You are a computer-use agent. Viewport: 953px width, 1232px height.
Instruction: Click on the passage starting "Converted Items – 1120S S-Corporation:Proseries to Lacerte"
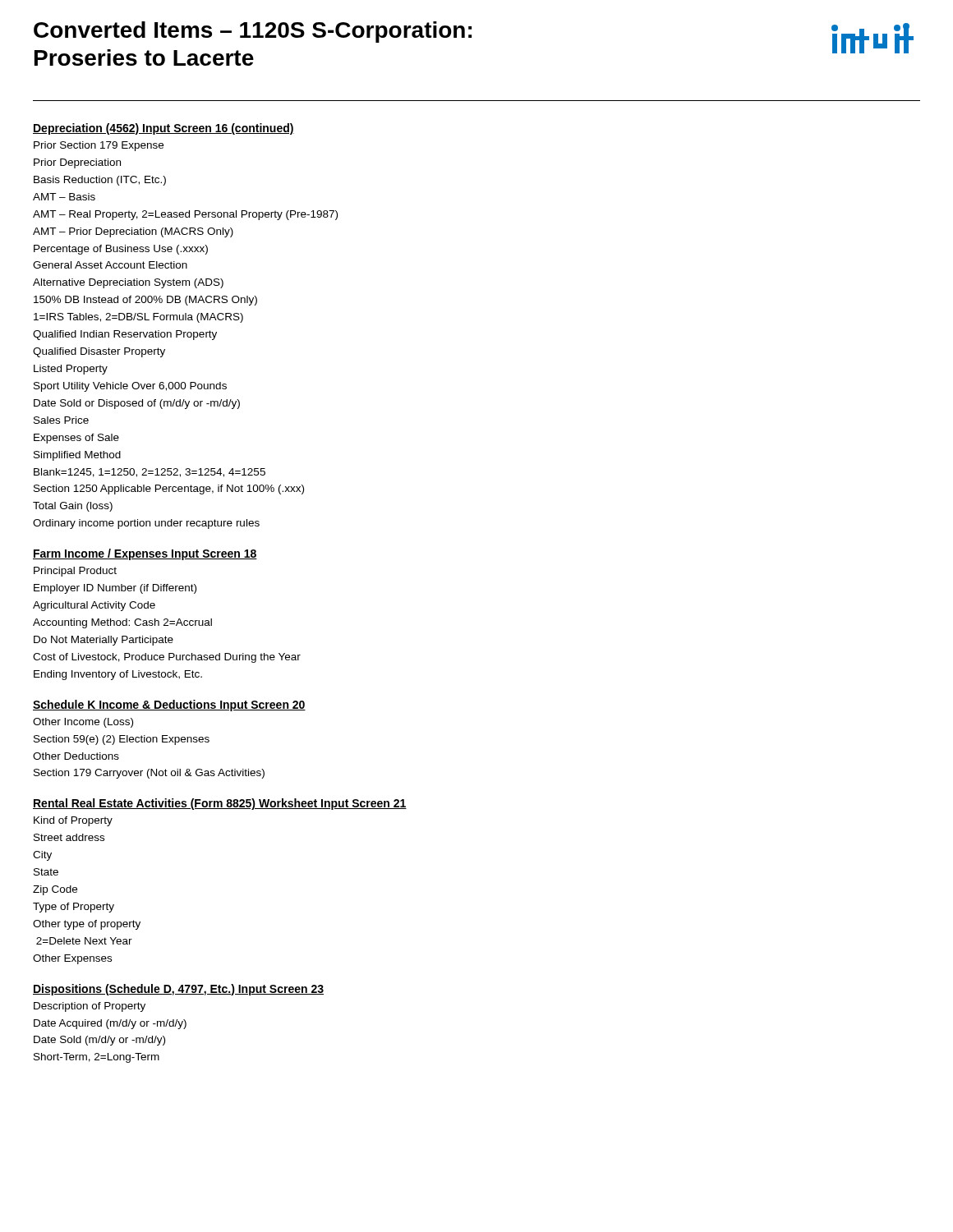[x=253, y=44]
